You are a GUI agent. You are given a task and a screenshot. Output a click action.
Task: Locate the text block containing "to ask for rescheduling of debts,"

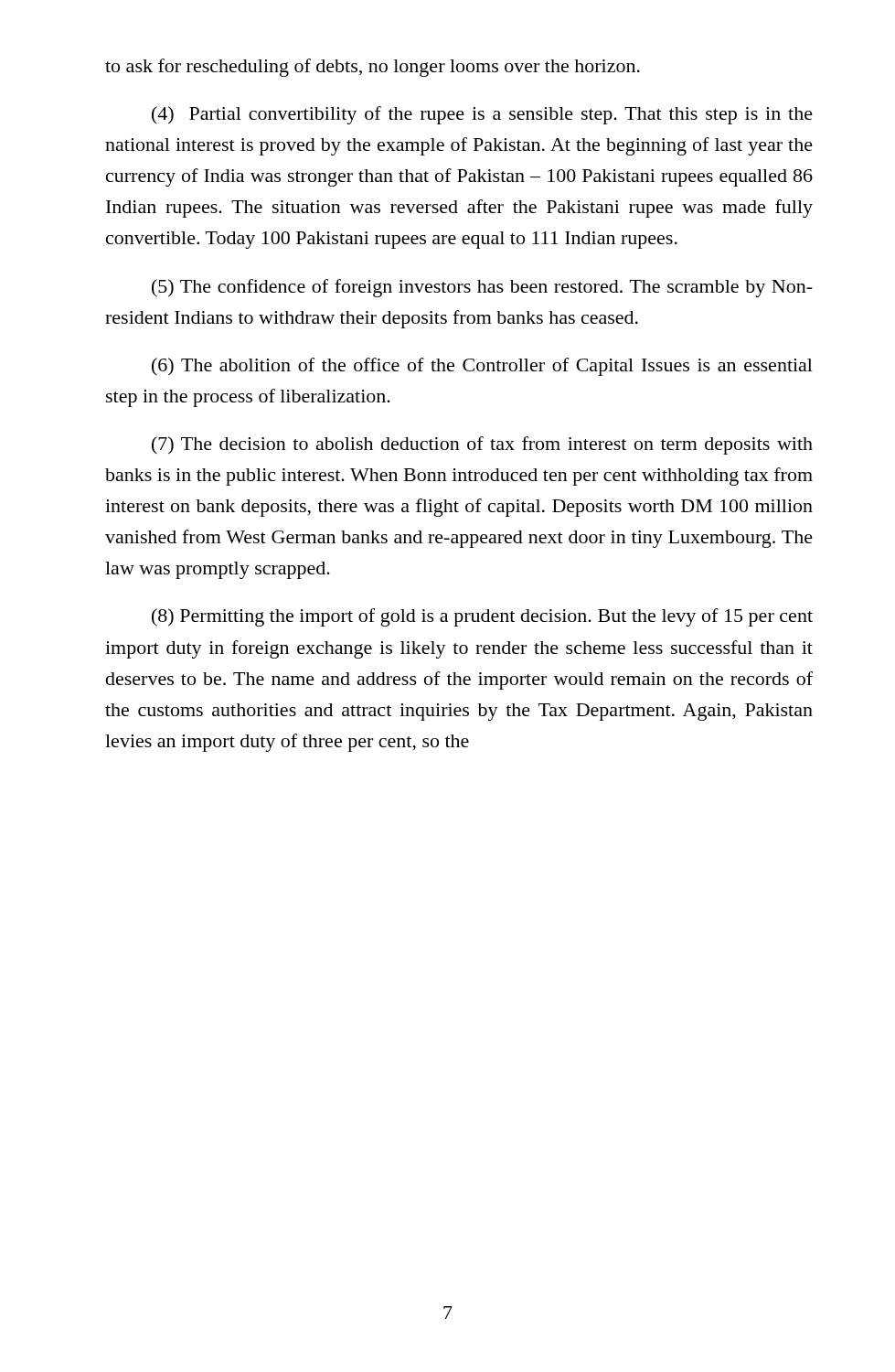click(x=373, y=65)
